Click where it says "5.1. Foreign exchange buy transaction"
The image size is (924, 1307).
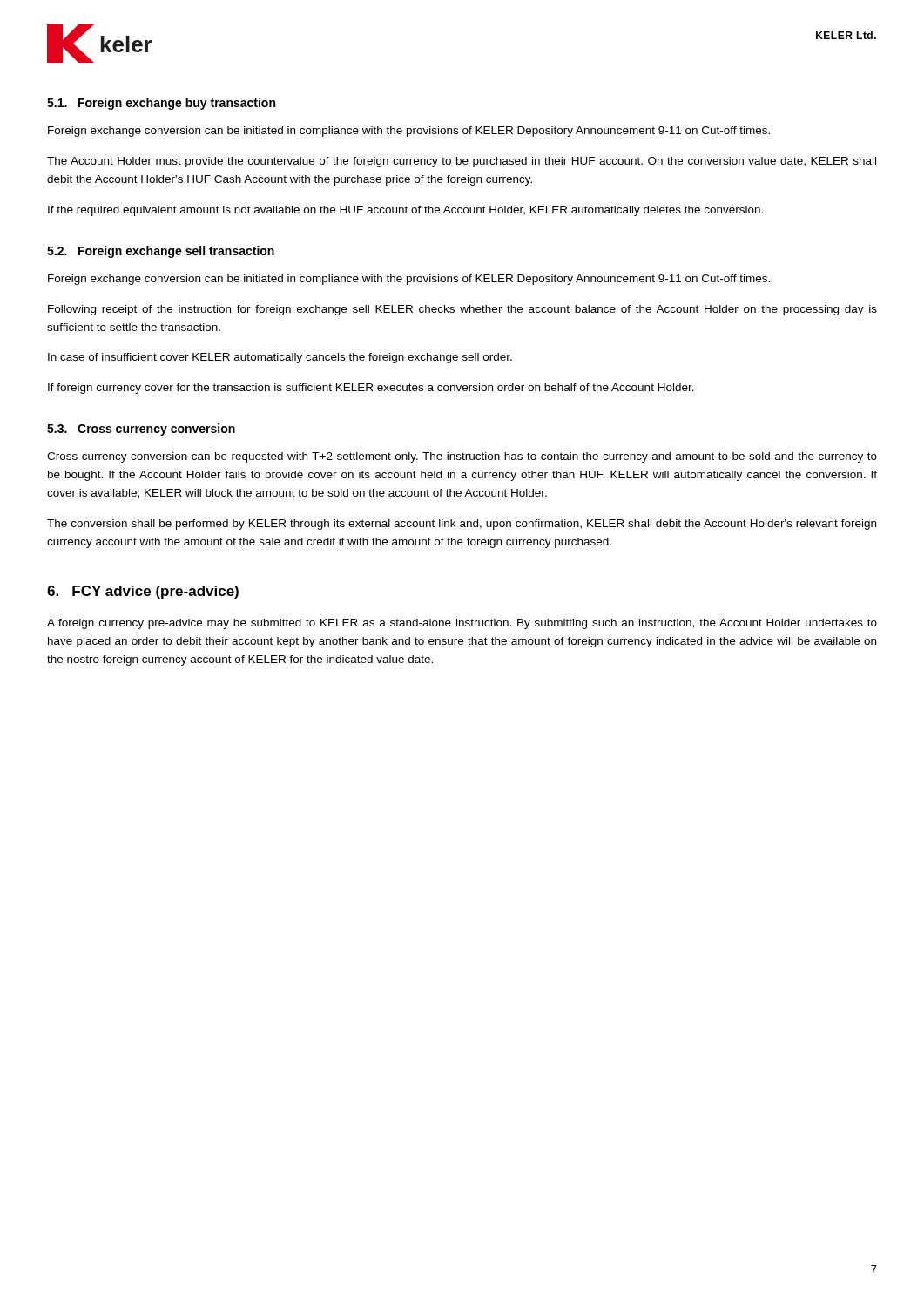click(162, 103)
